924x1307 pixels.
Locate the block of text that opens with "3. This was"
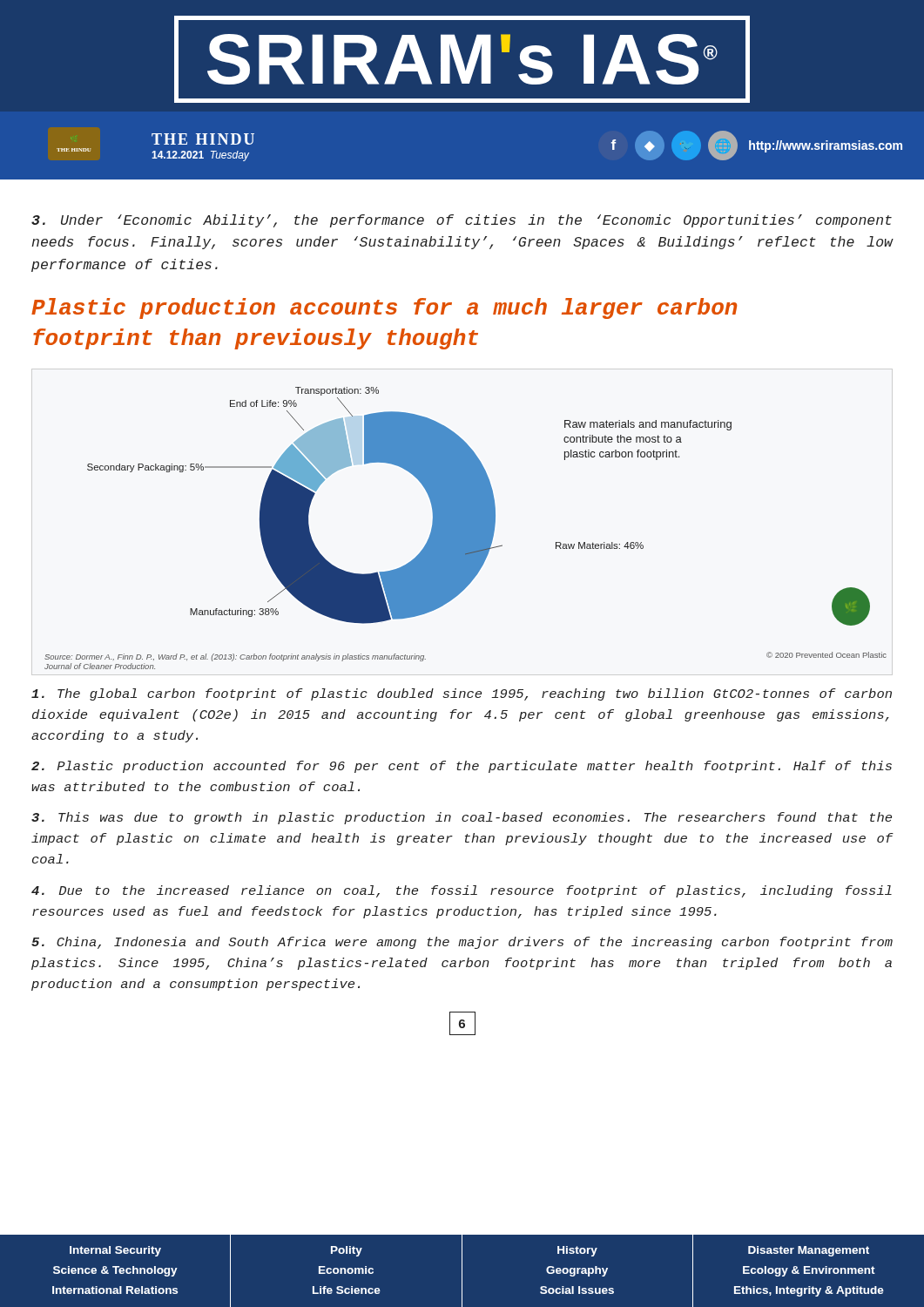point(462,839)
